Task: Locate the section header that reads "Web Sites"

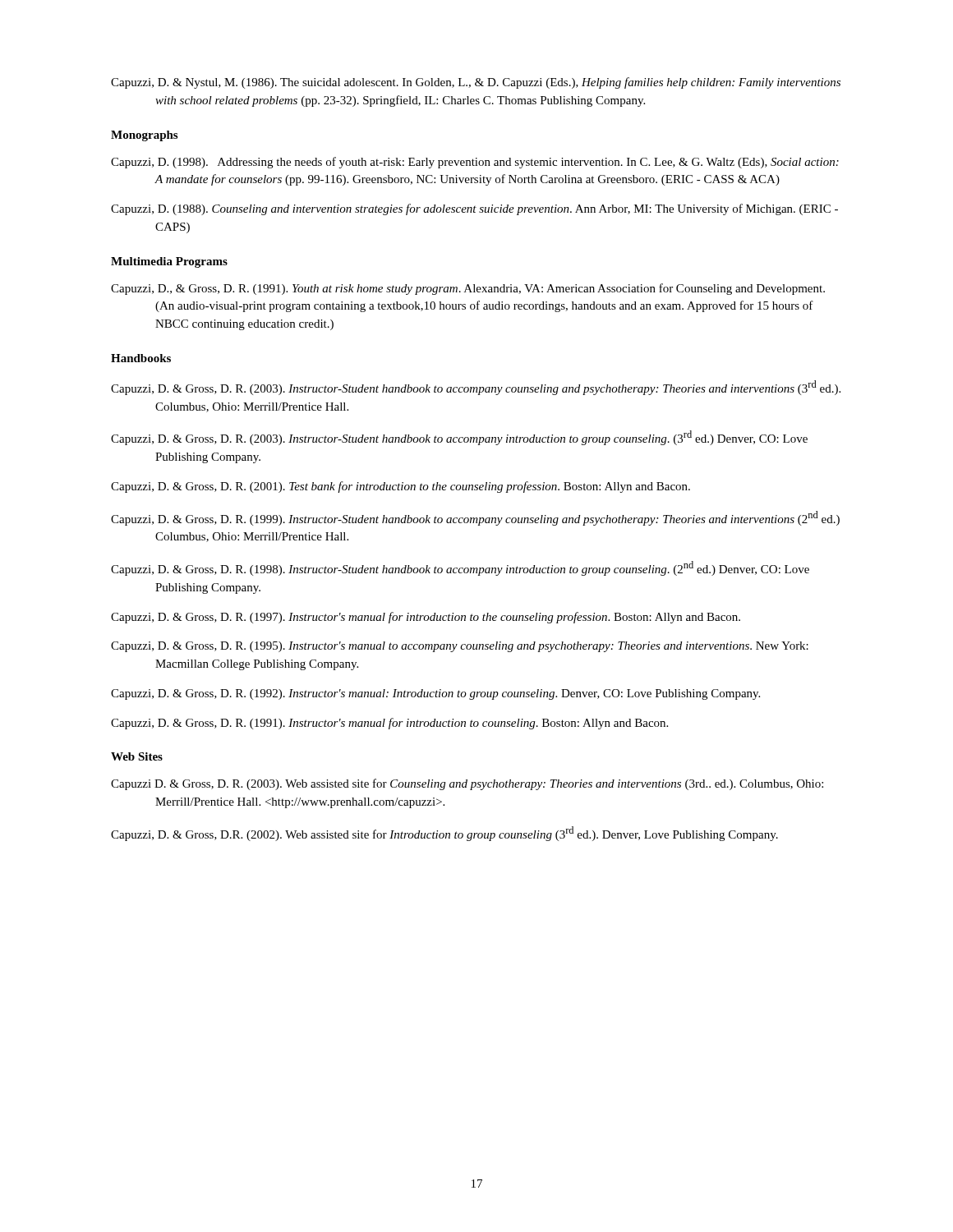Action: click(137, 757)
